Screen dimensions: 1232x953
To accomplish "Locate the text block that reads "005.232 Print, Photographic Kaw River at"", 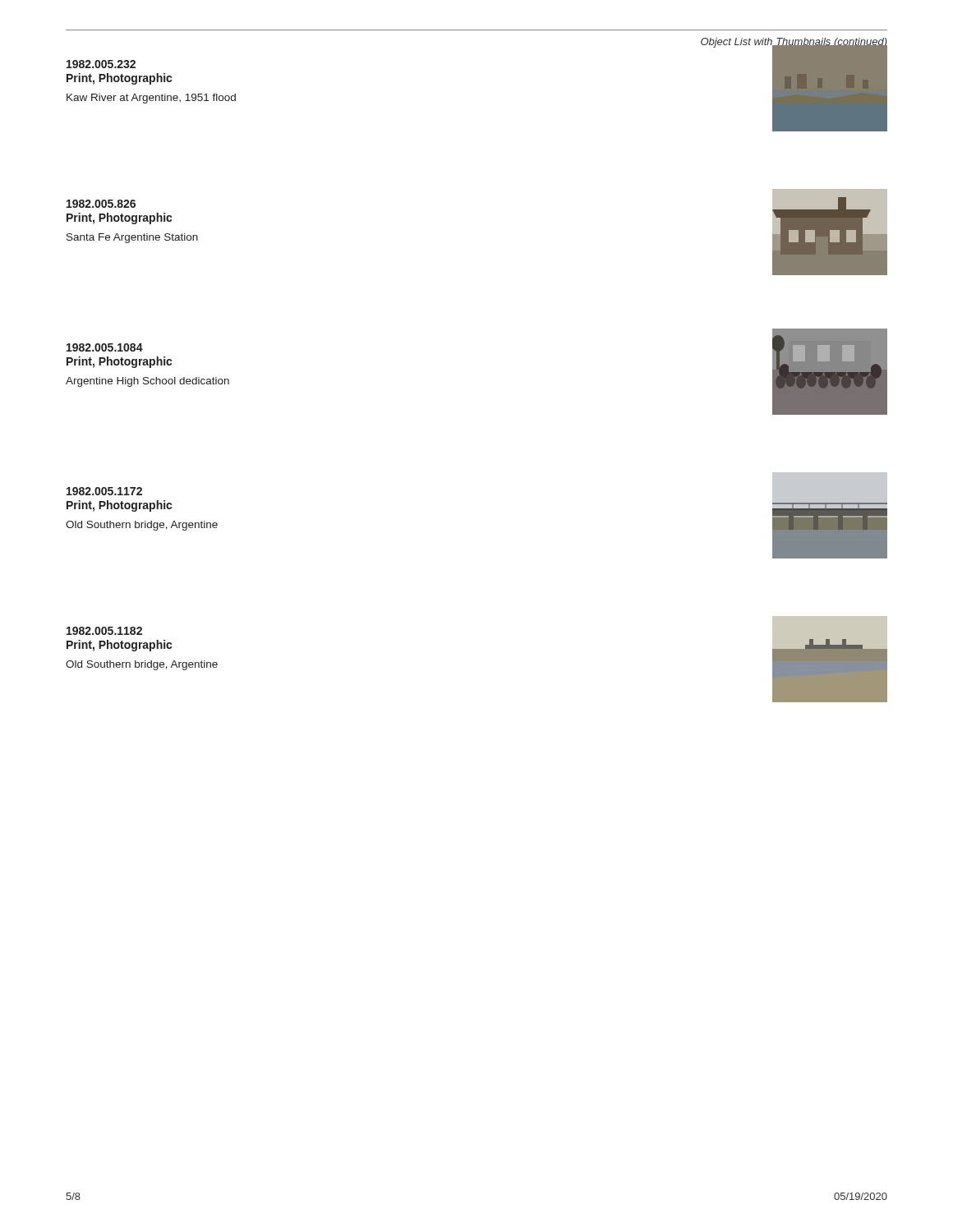I will (x=101, y=64).
